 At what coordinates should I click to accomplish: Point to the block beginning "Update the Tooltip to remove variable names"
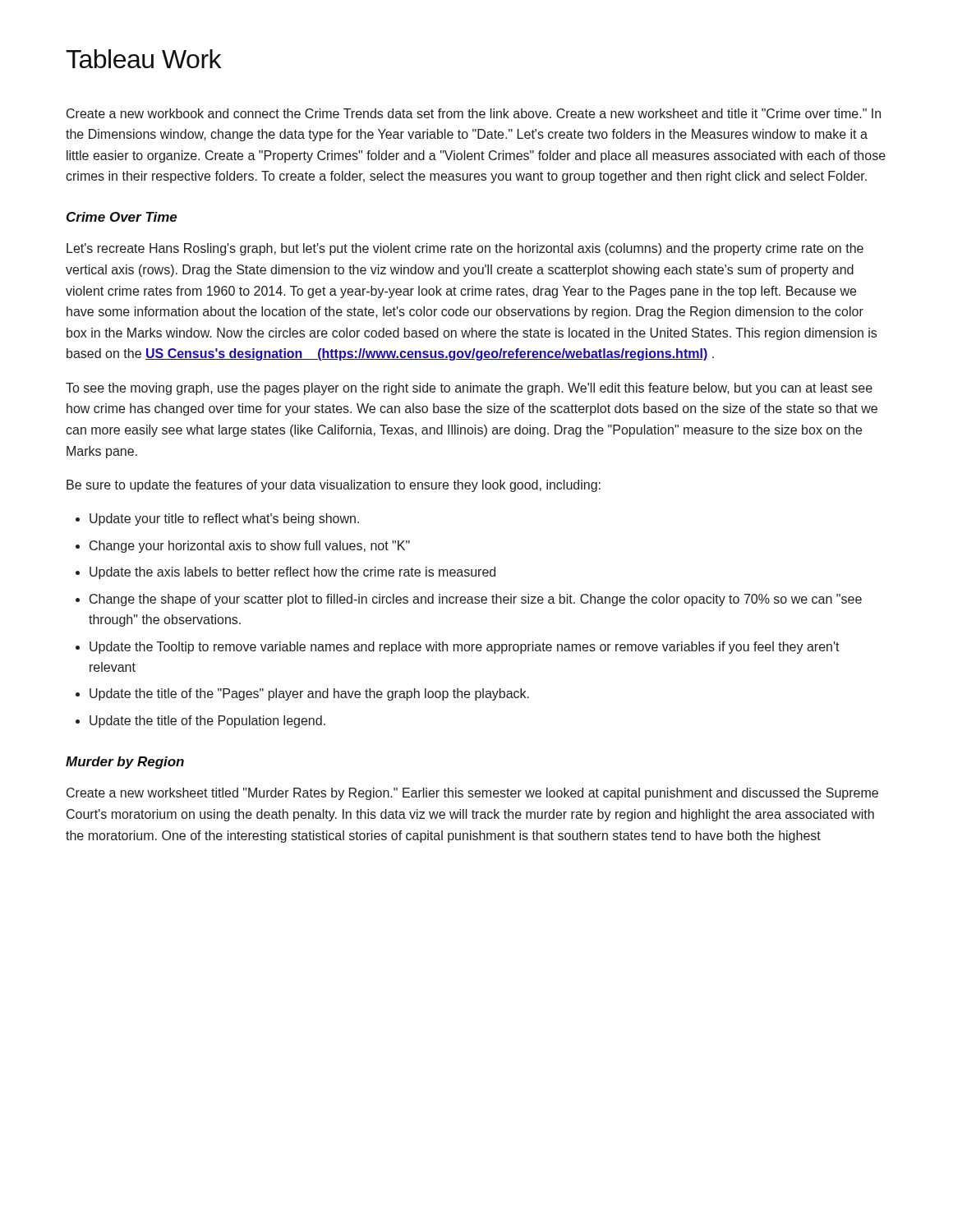point(464,657)
